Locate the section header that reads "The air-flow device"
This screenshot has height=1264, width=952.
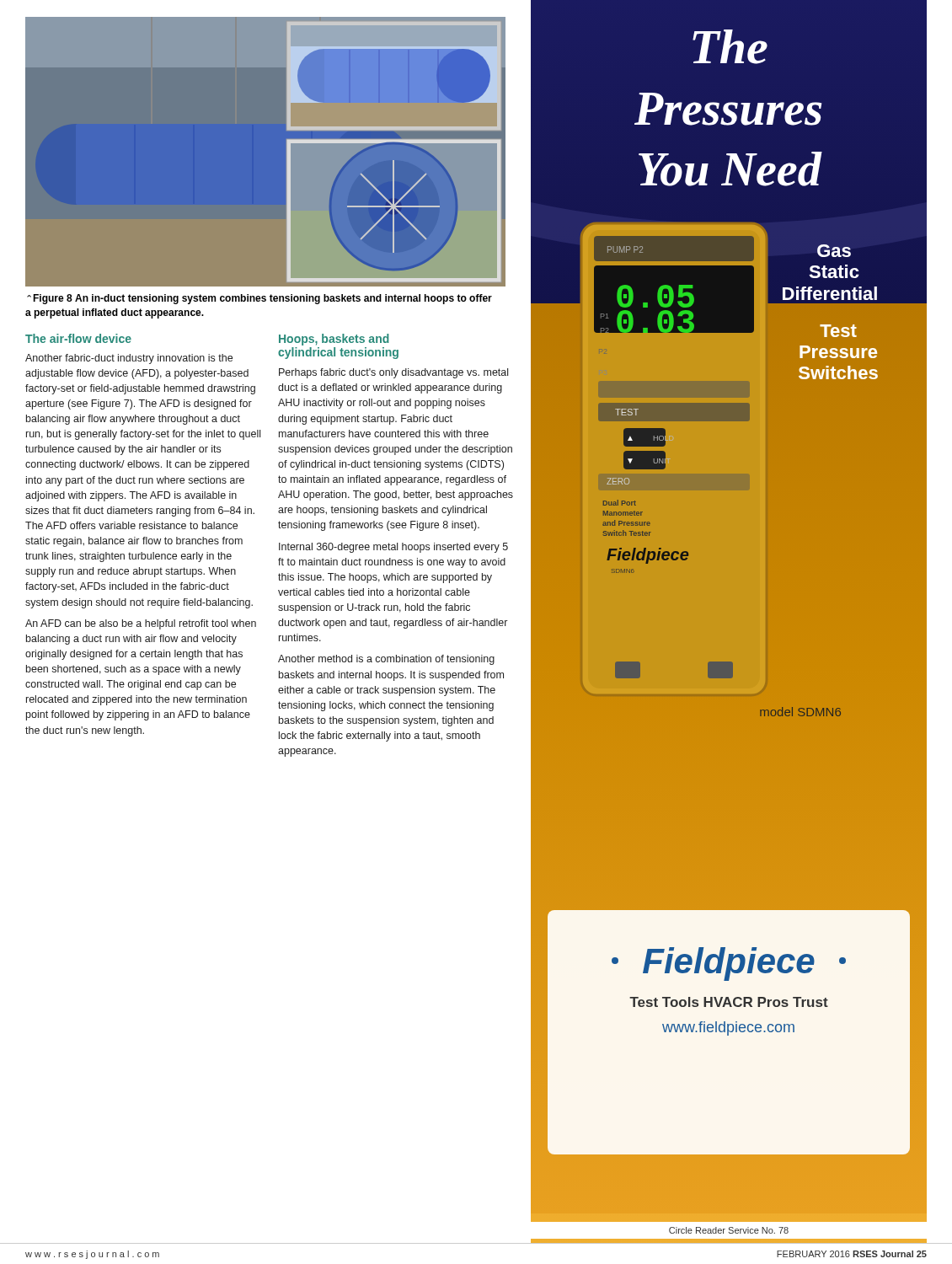78,338
